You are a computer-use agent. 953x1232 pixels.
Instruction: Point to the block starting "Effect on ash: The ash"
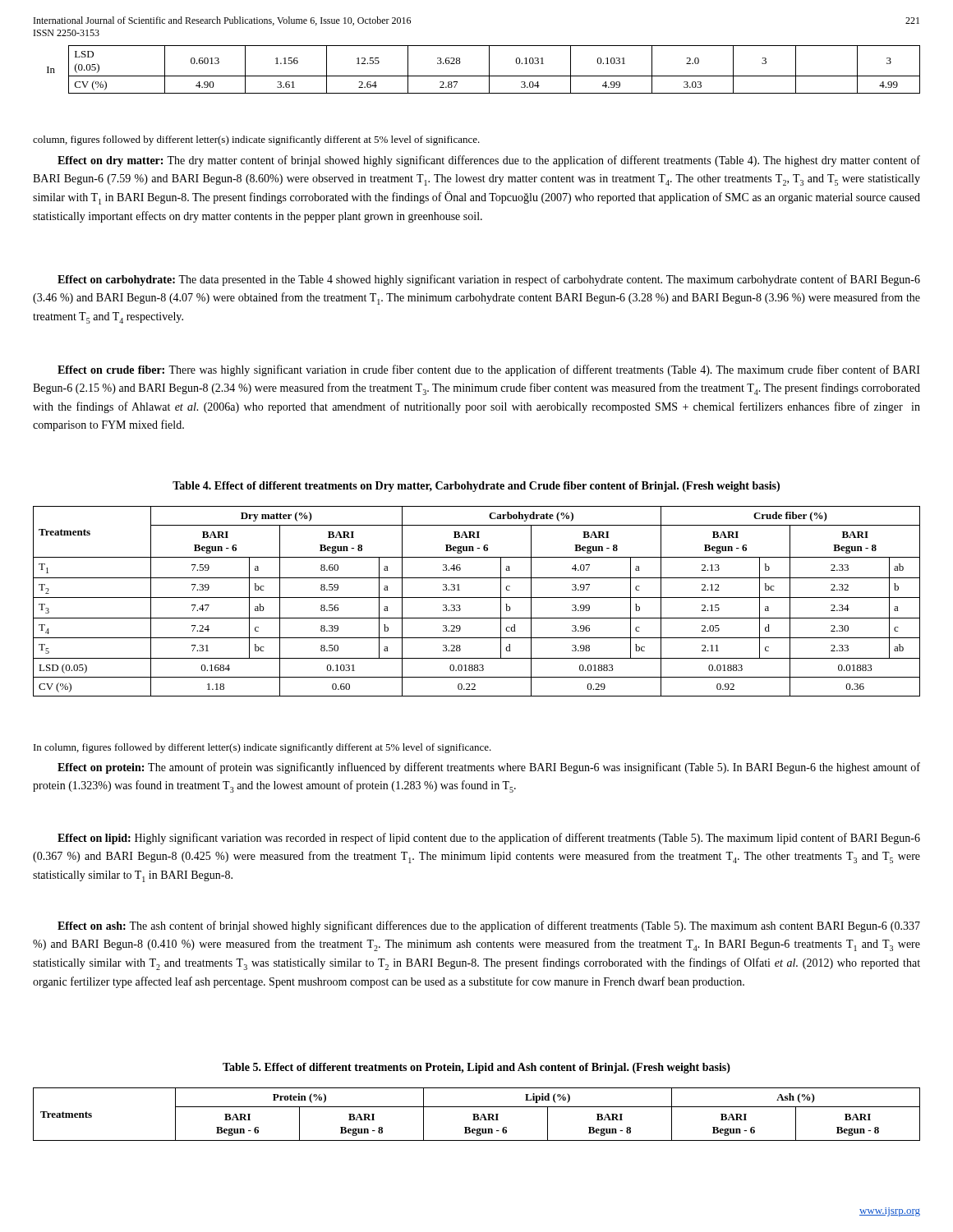click(x=476, y=954)
